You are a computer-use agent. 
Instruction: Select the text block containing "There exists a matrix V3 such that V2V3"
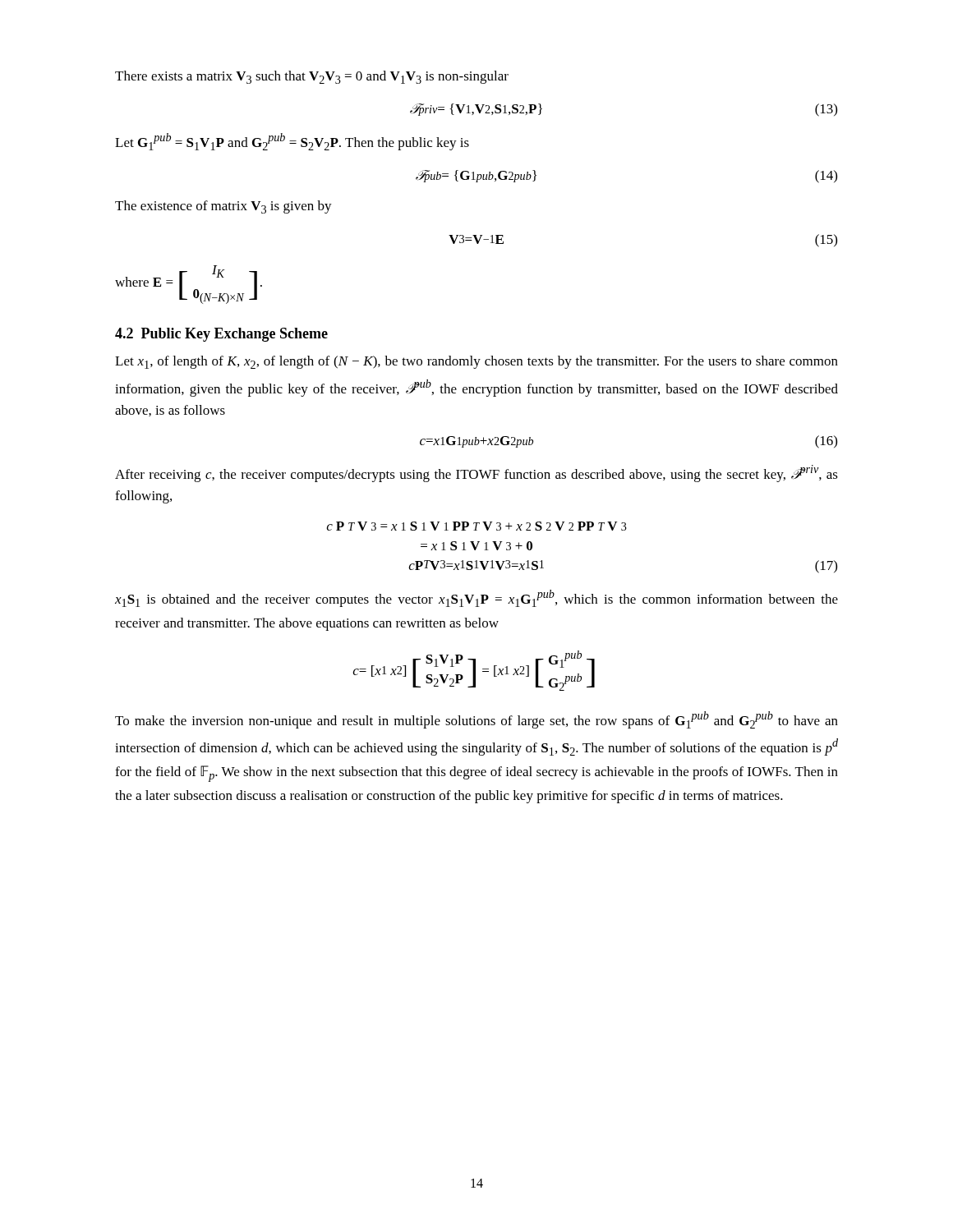point(476,78)
